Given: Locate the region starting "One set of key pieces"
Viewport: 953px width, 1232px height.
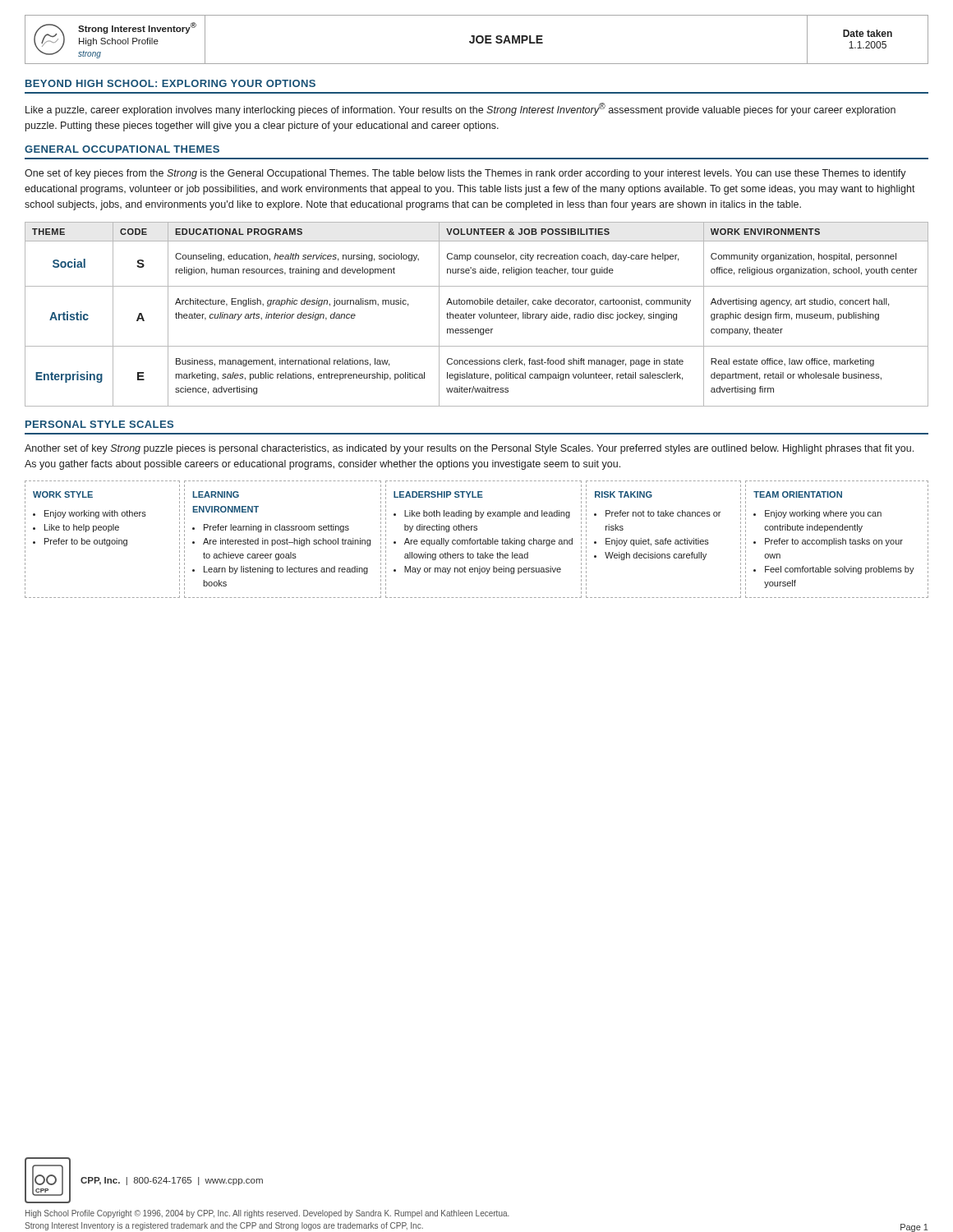Looking at the screenshot, I should (470, 189).
